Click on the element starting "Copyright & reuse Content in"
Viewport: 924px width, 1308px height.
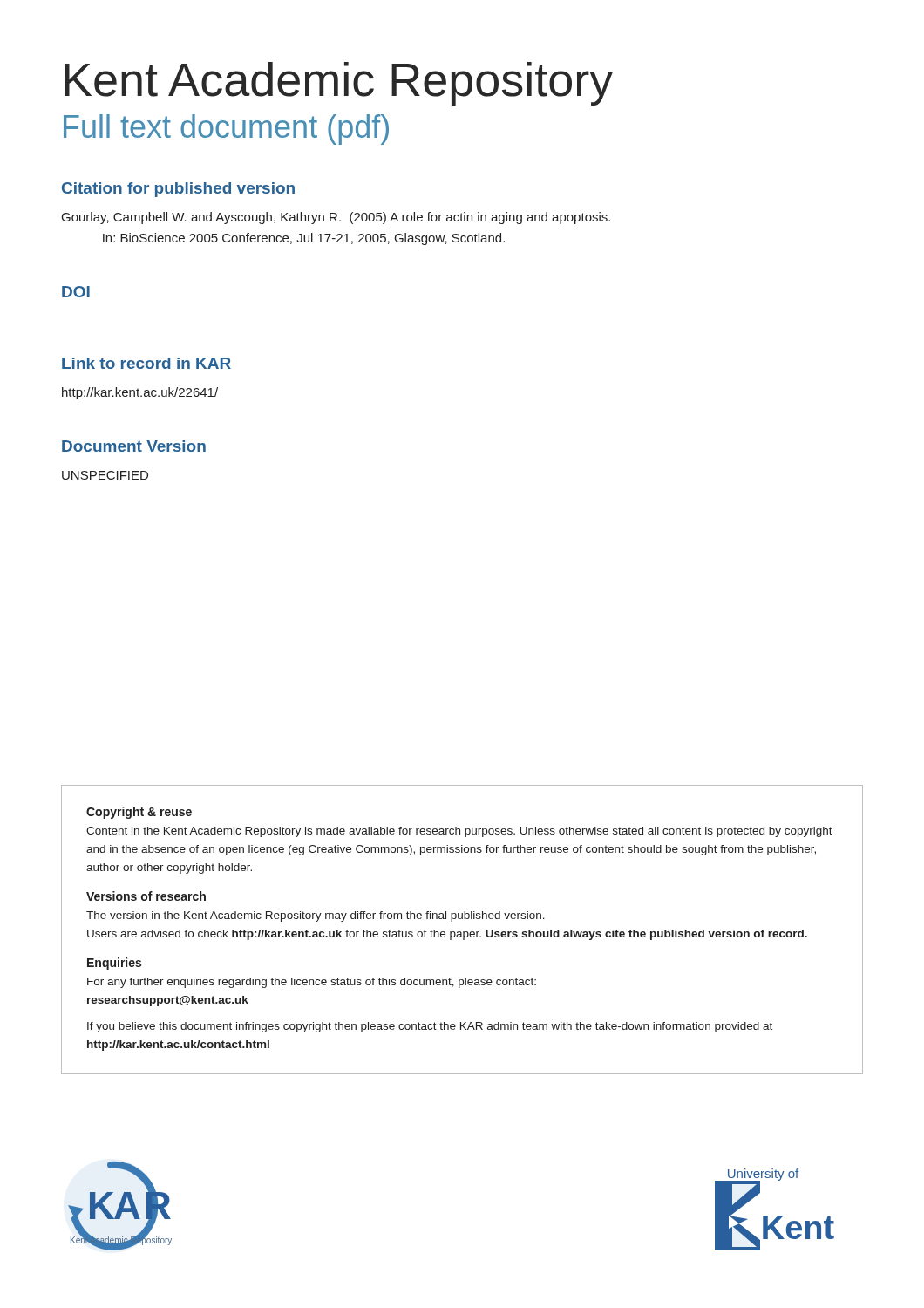462,930
